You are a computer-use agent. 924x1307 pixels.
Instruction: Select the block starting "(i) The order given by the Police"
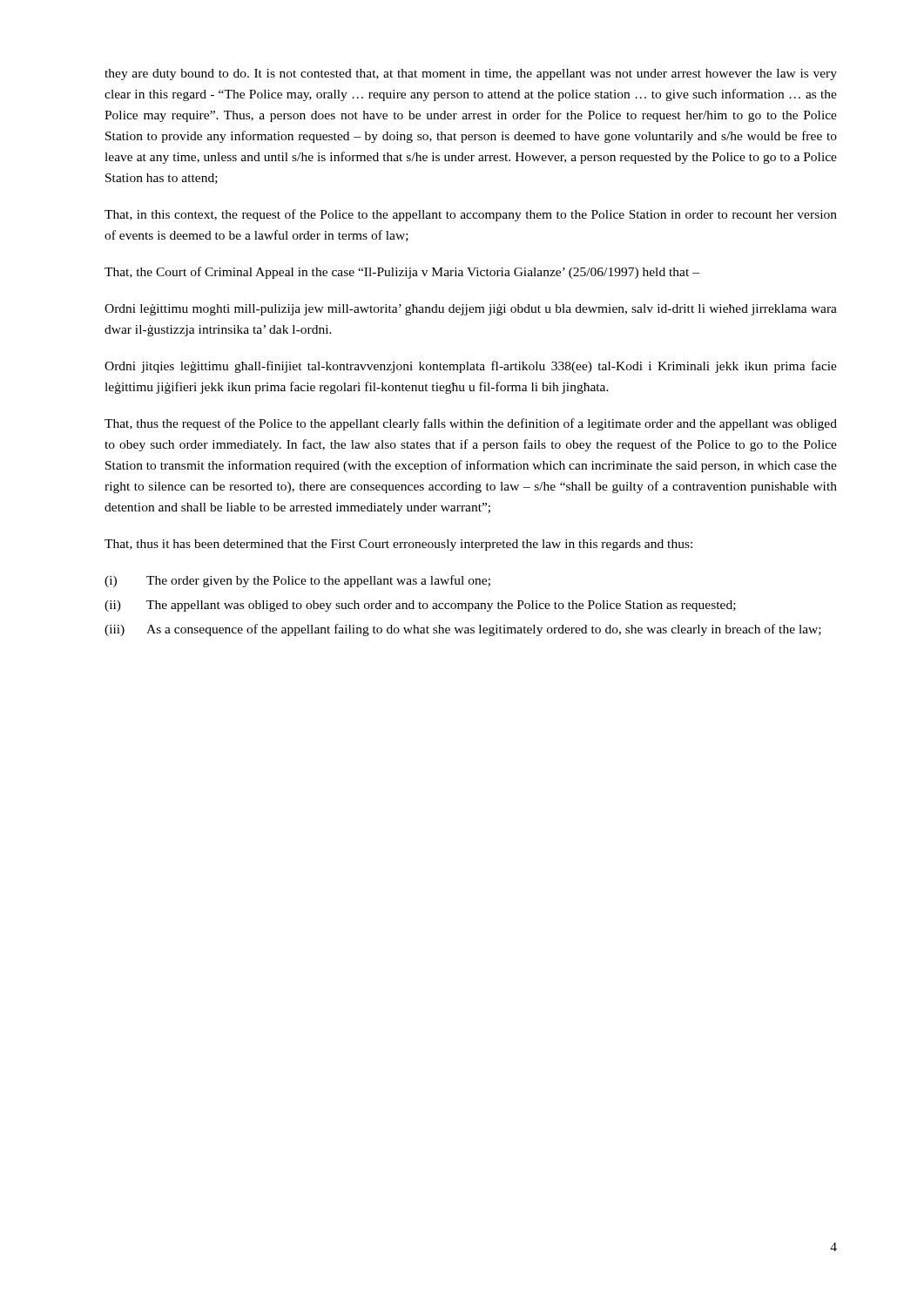(471, 581)
